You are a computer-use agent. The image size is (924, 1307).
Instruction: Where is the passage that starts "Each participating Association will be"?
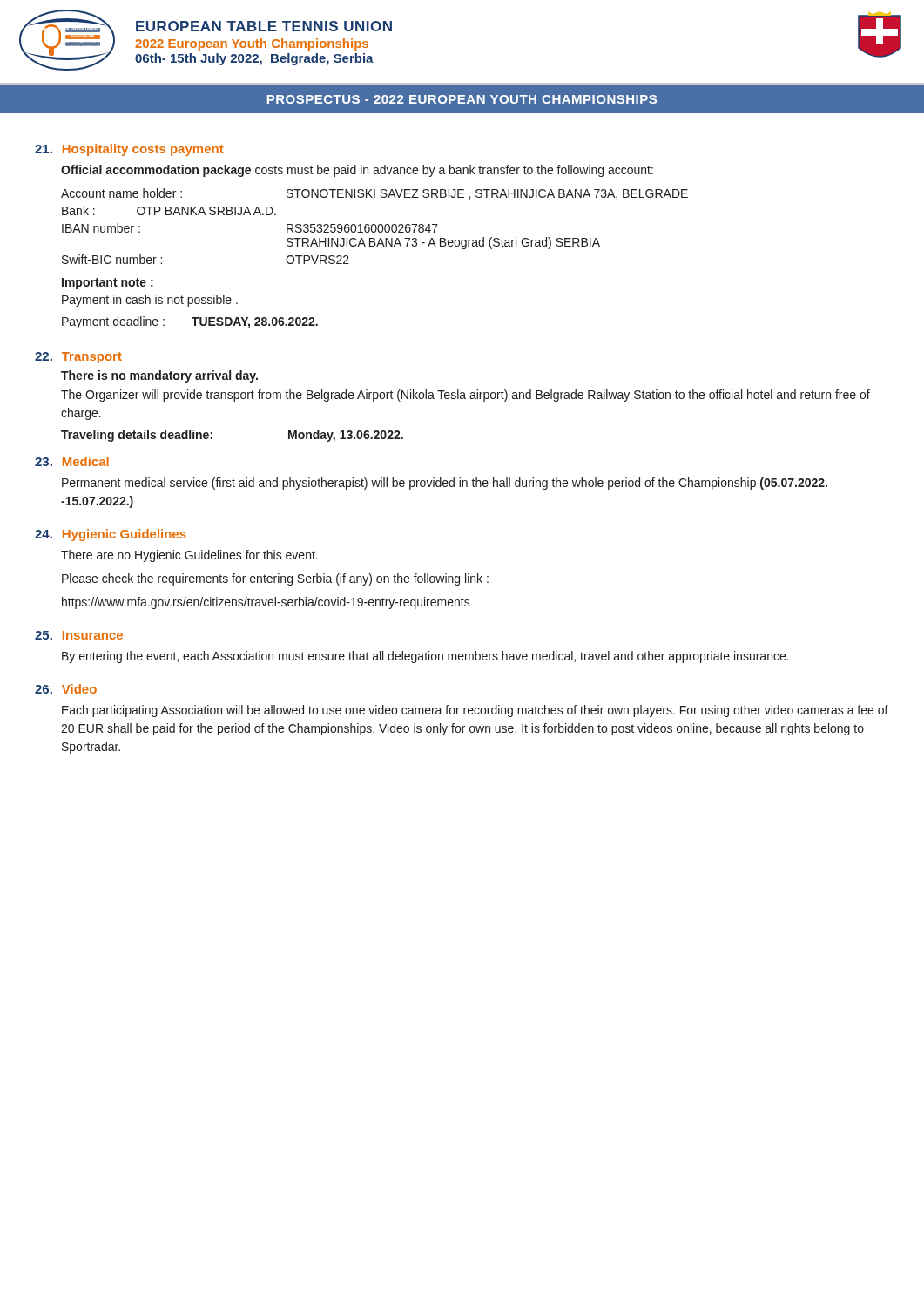(x=474, y=729)
